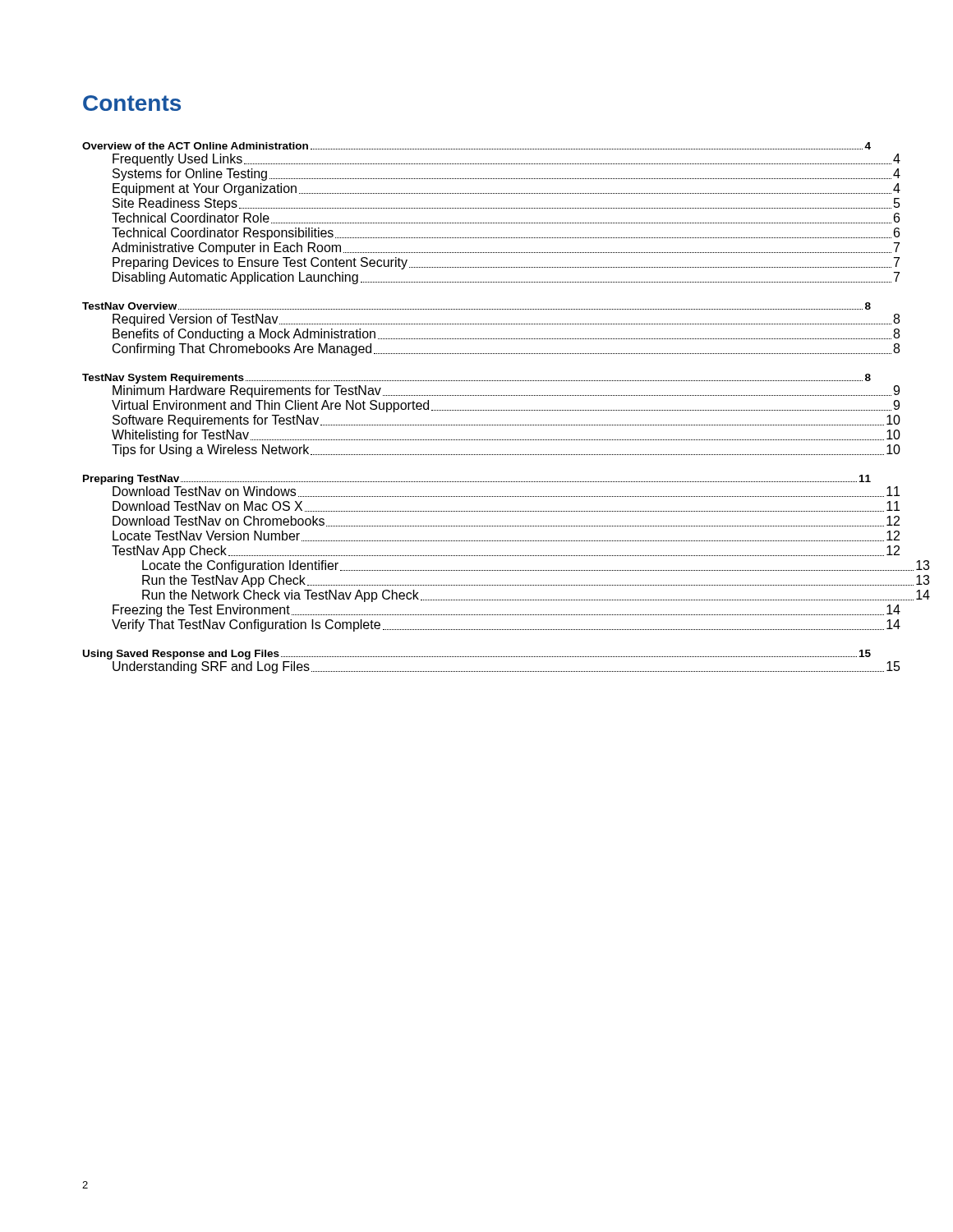Select the list item that says "Required Version of TestNav"

(476, 319)
